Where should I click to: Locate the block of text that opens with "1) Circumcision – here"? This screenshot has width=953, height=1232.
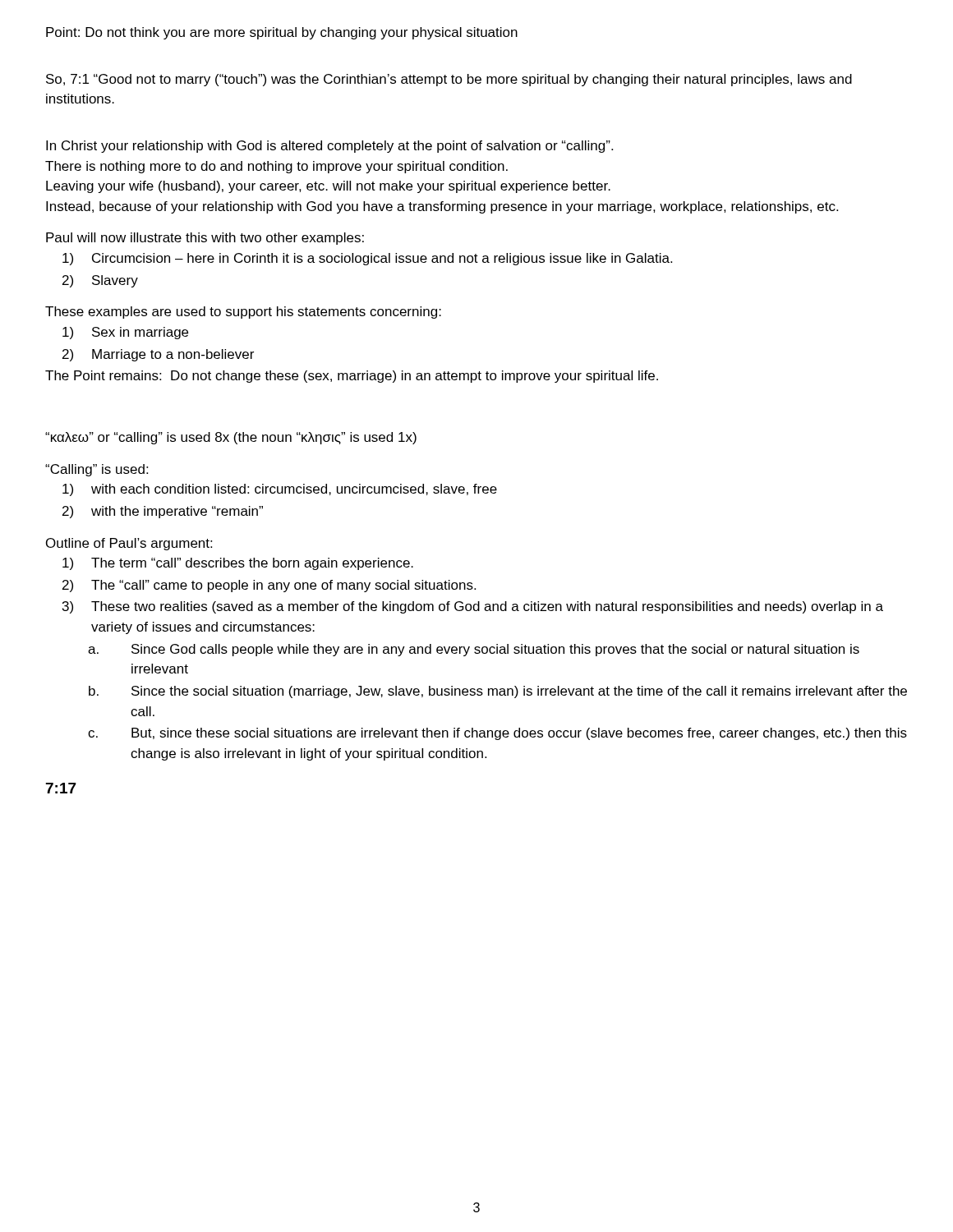(476, 259)
